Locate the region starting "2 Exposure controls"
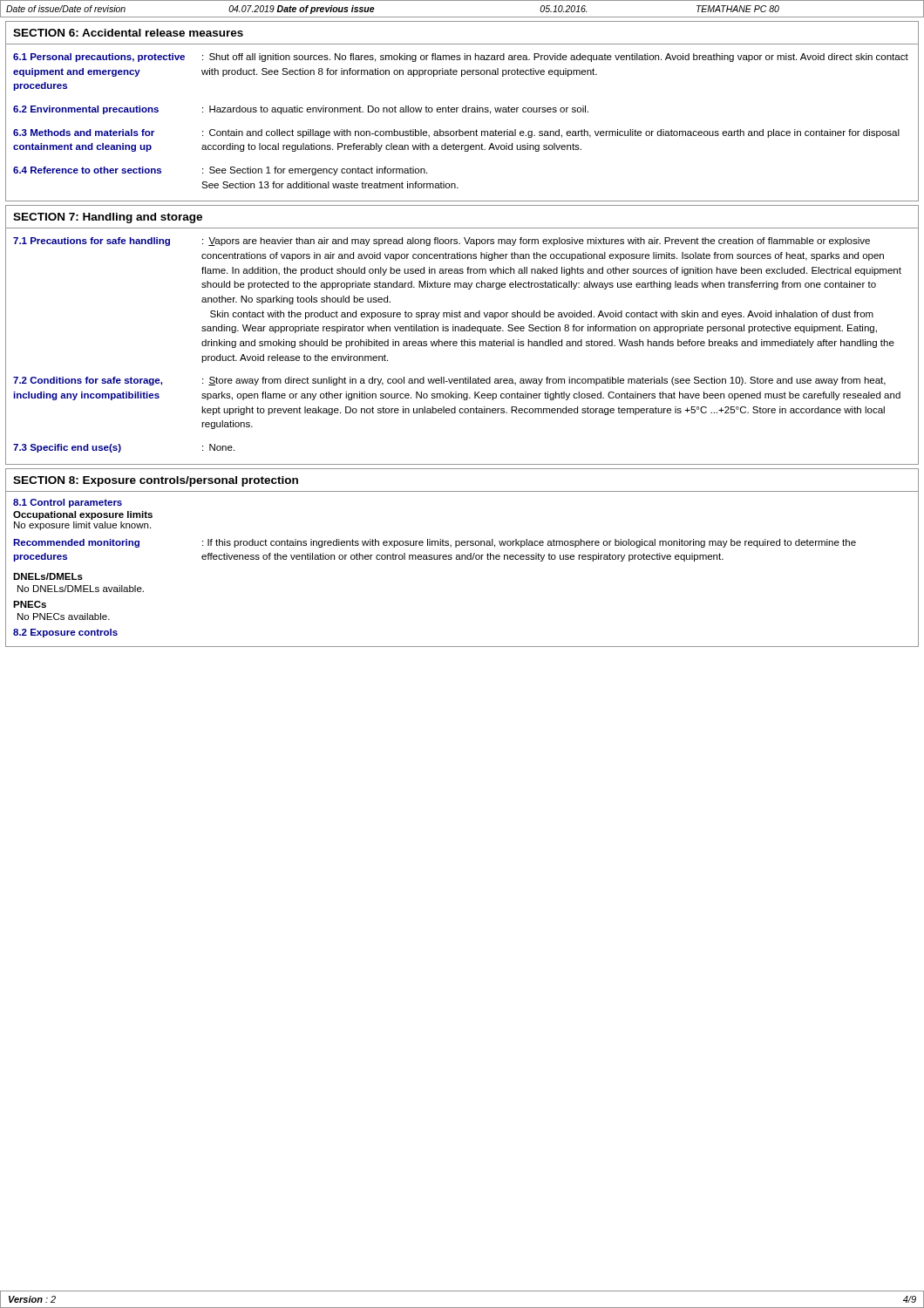This screenshot has width=924, height=1308. (65, 633)
